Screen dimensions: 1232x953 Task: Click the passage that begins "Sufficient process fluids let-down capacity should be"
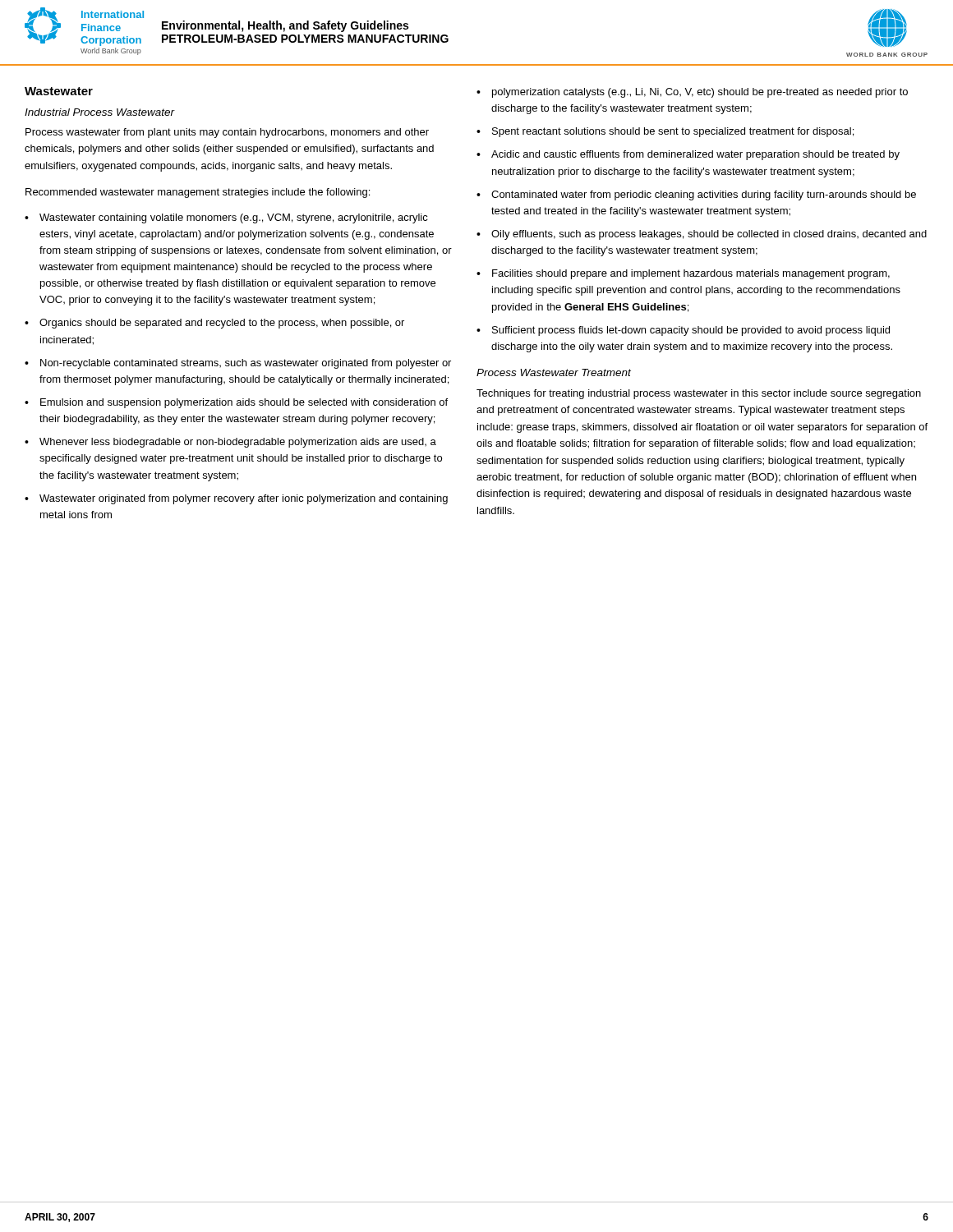click(692, 338)
